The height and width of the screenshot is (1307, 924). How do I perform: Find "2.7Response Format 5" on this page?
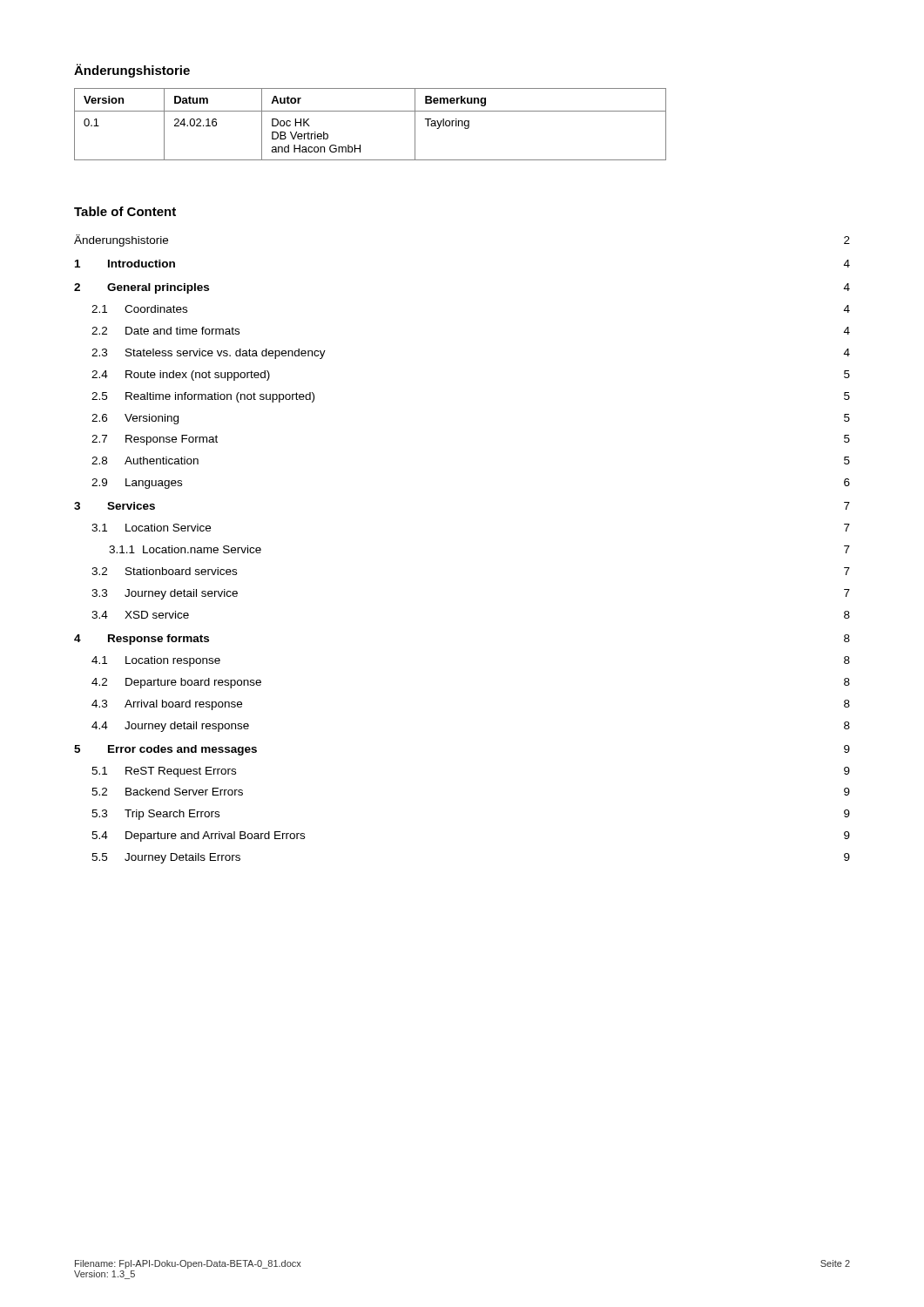174,440
